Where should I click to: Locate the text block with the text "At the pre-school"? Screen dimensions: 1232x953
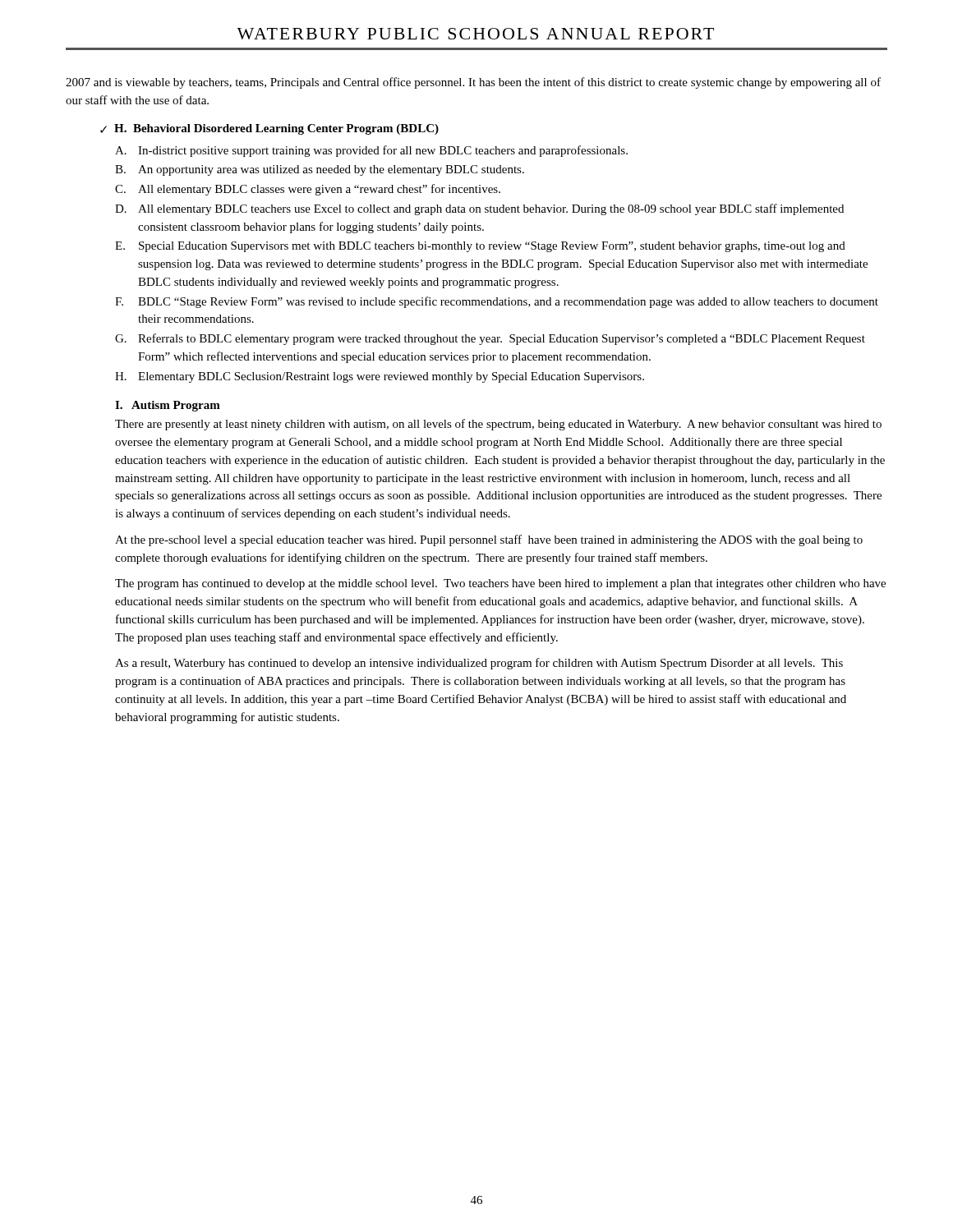[x=489, y=548]
